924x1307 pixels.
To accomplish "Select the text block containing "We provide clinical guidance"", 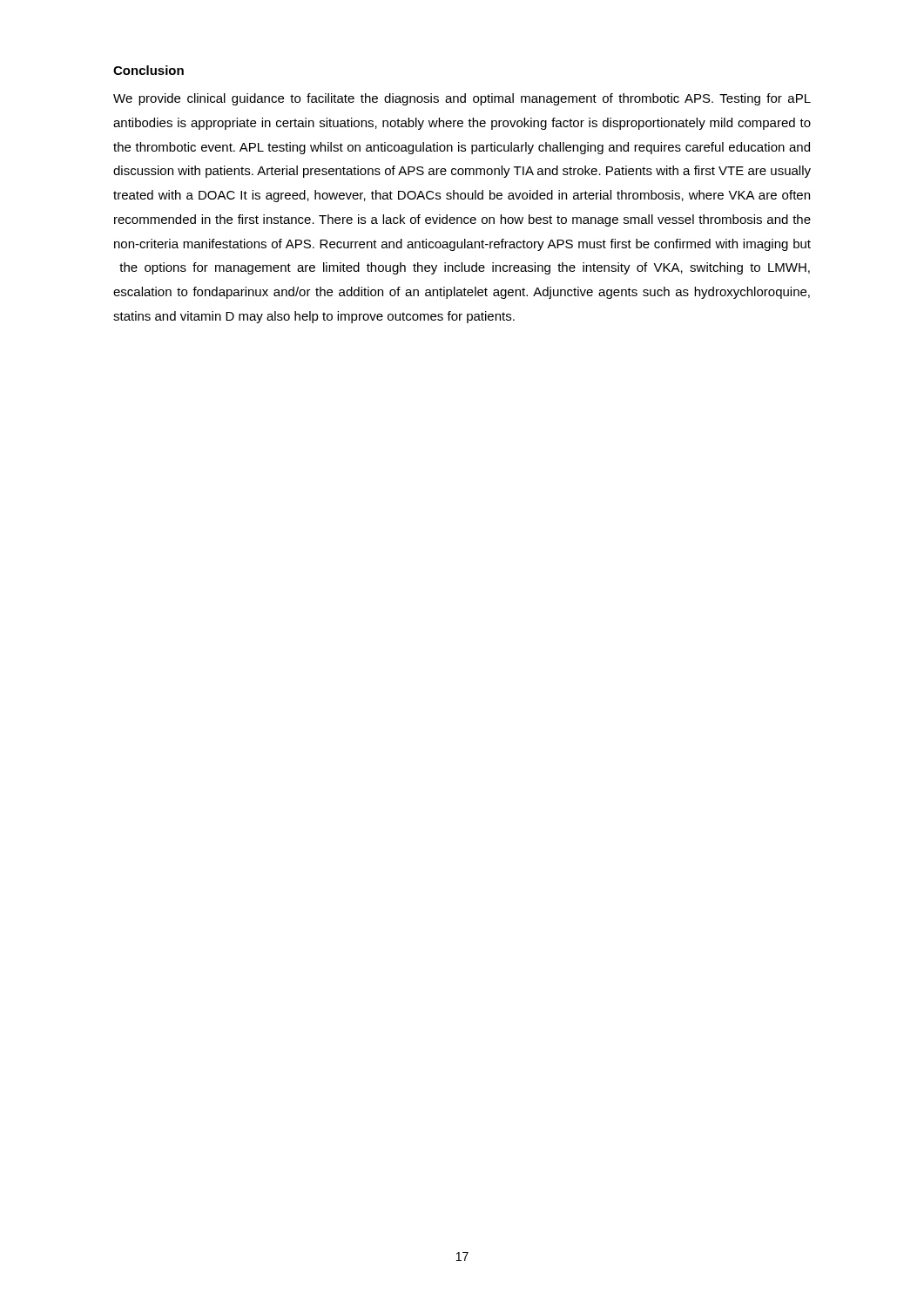I will [462, 207].
